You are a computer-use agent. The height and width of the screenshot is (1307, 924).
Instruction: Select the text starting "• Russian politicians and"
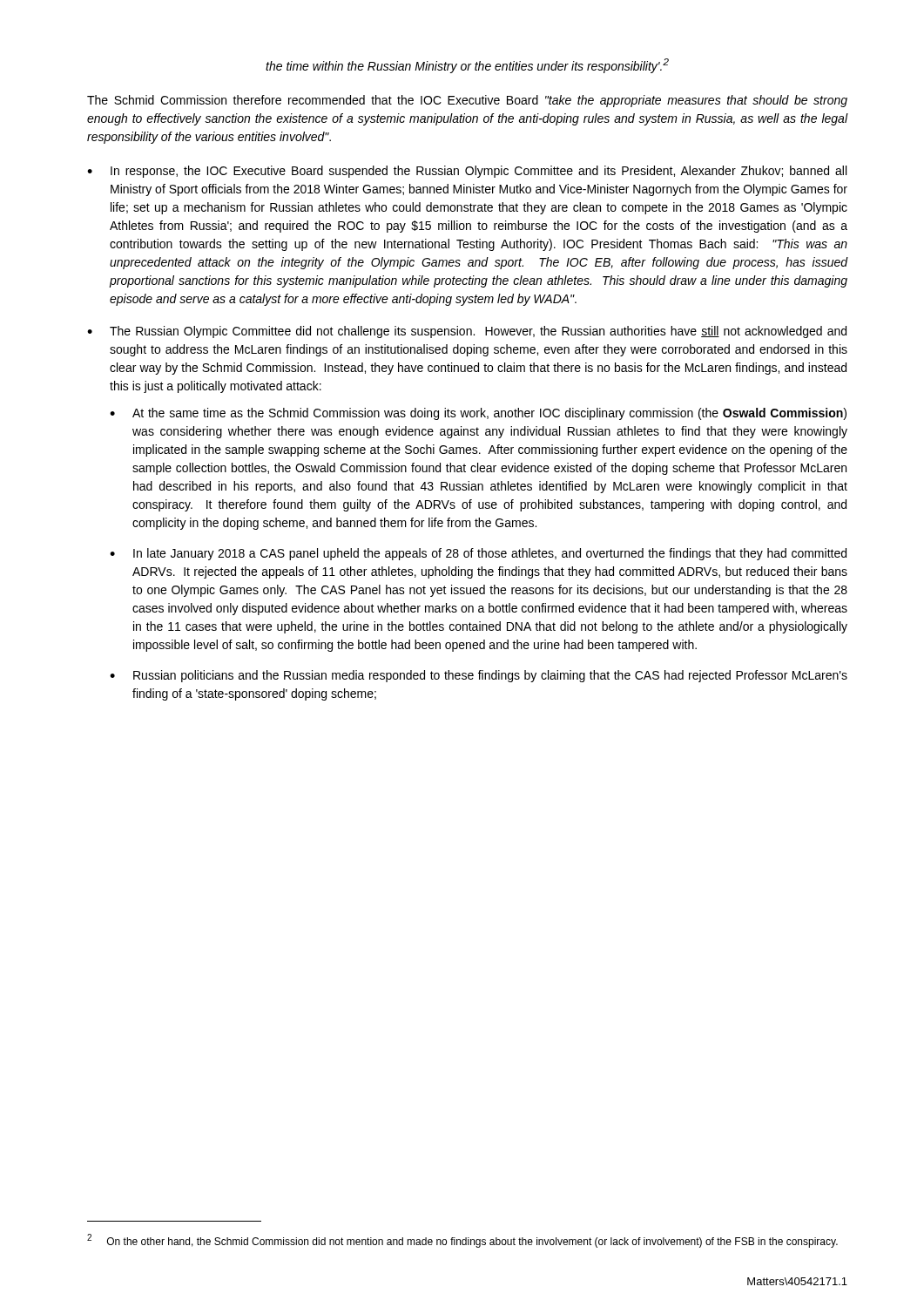coord(479,685)
